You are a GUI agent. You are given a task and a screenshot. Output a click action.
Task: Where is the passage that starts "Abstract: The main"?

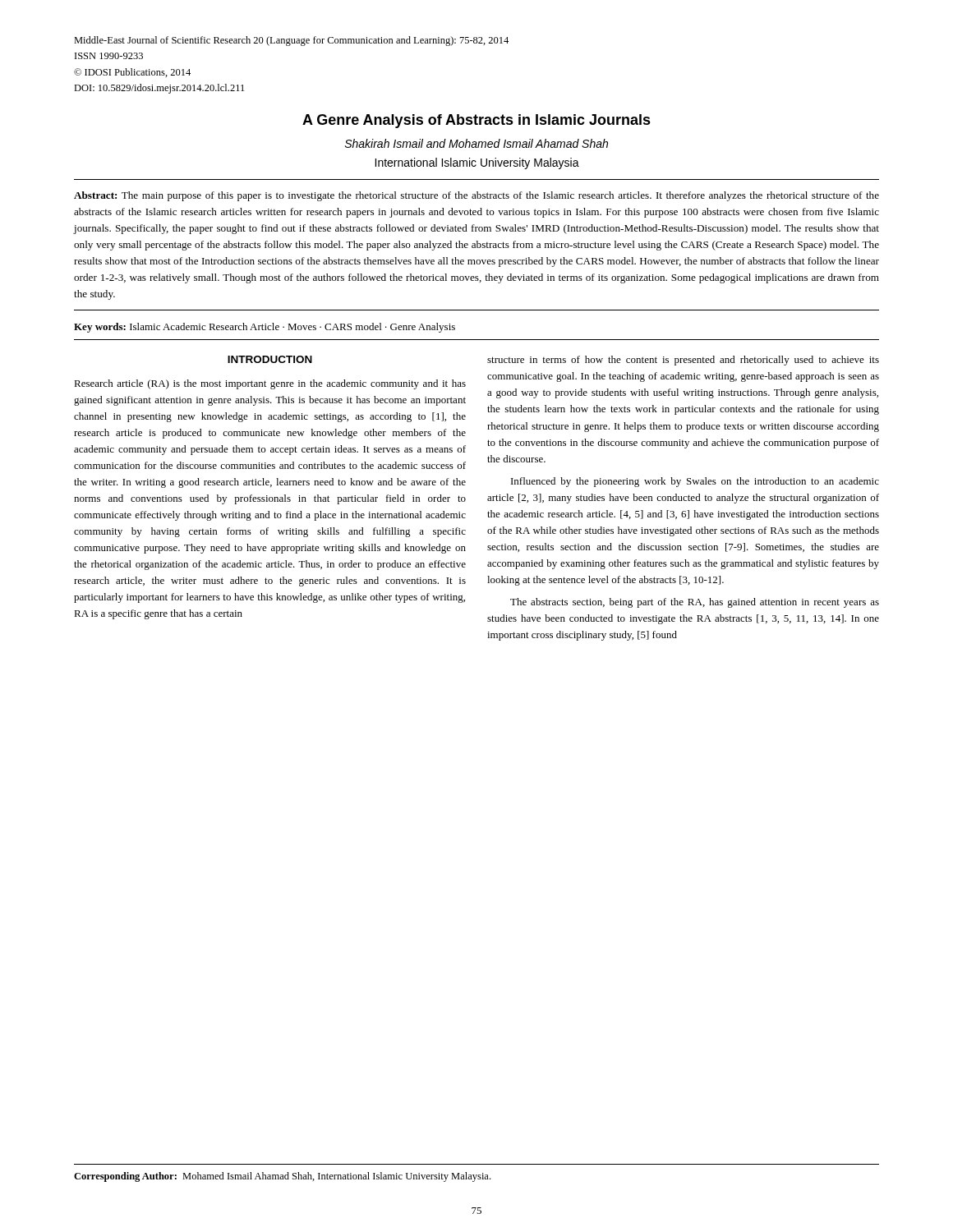pos(476,244)
